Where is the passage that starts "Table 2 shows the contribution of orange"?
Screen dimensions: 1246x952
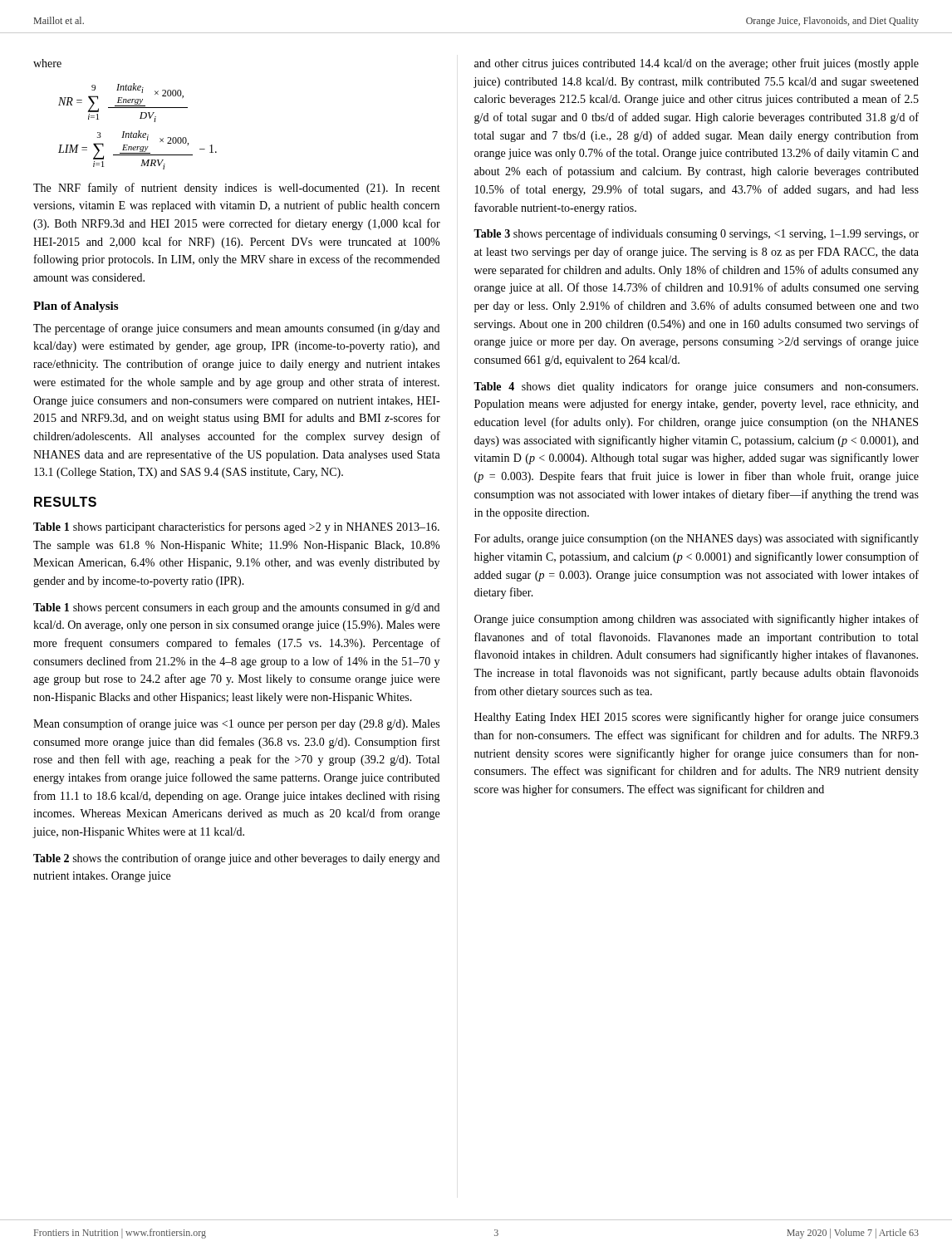coord(237,868)
